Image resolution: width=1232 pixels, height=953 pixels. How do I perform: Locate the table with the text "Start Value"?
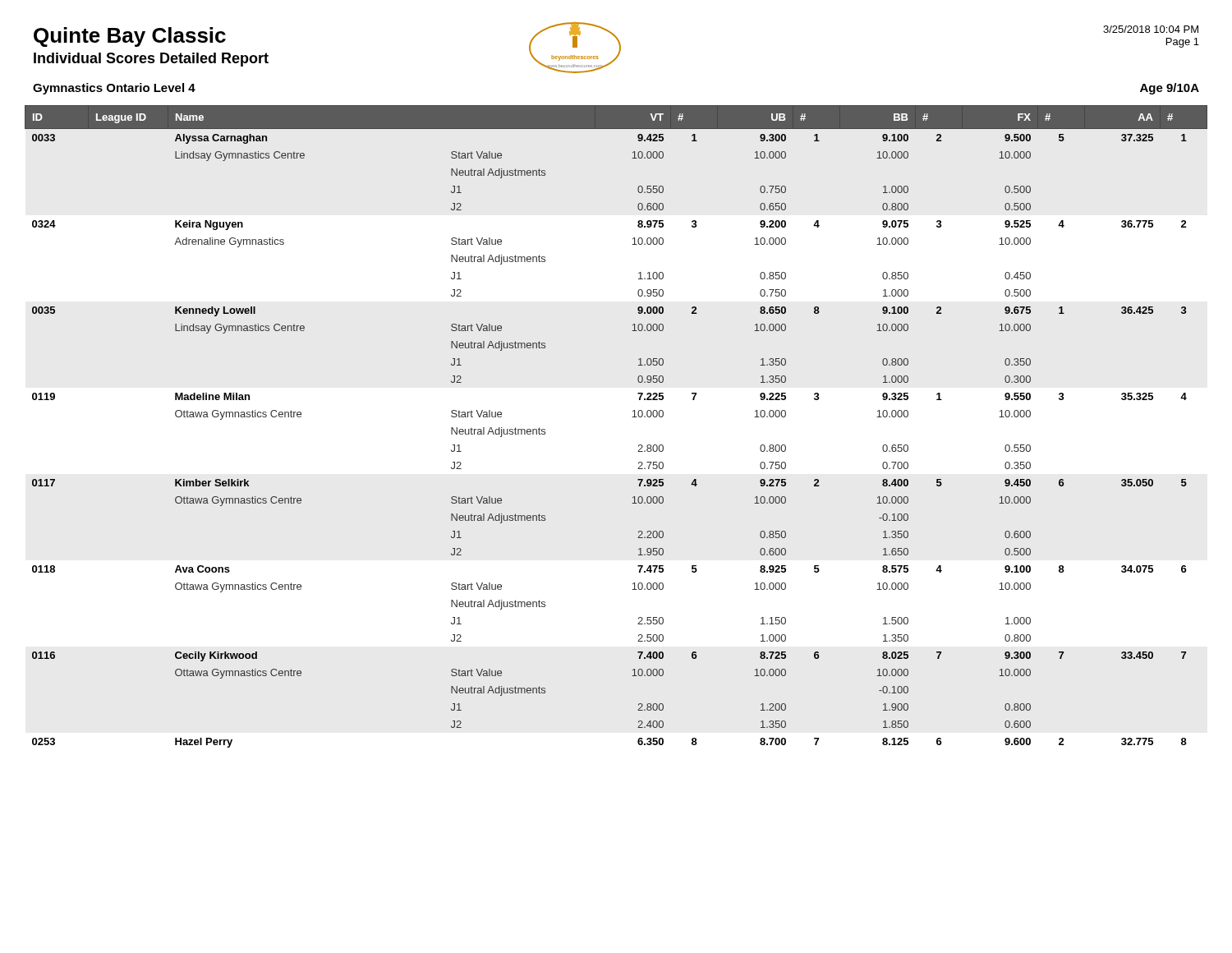[616, 428]
